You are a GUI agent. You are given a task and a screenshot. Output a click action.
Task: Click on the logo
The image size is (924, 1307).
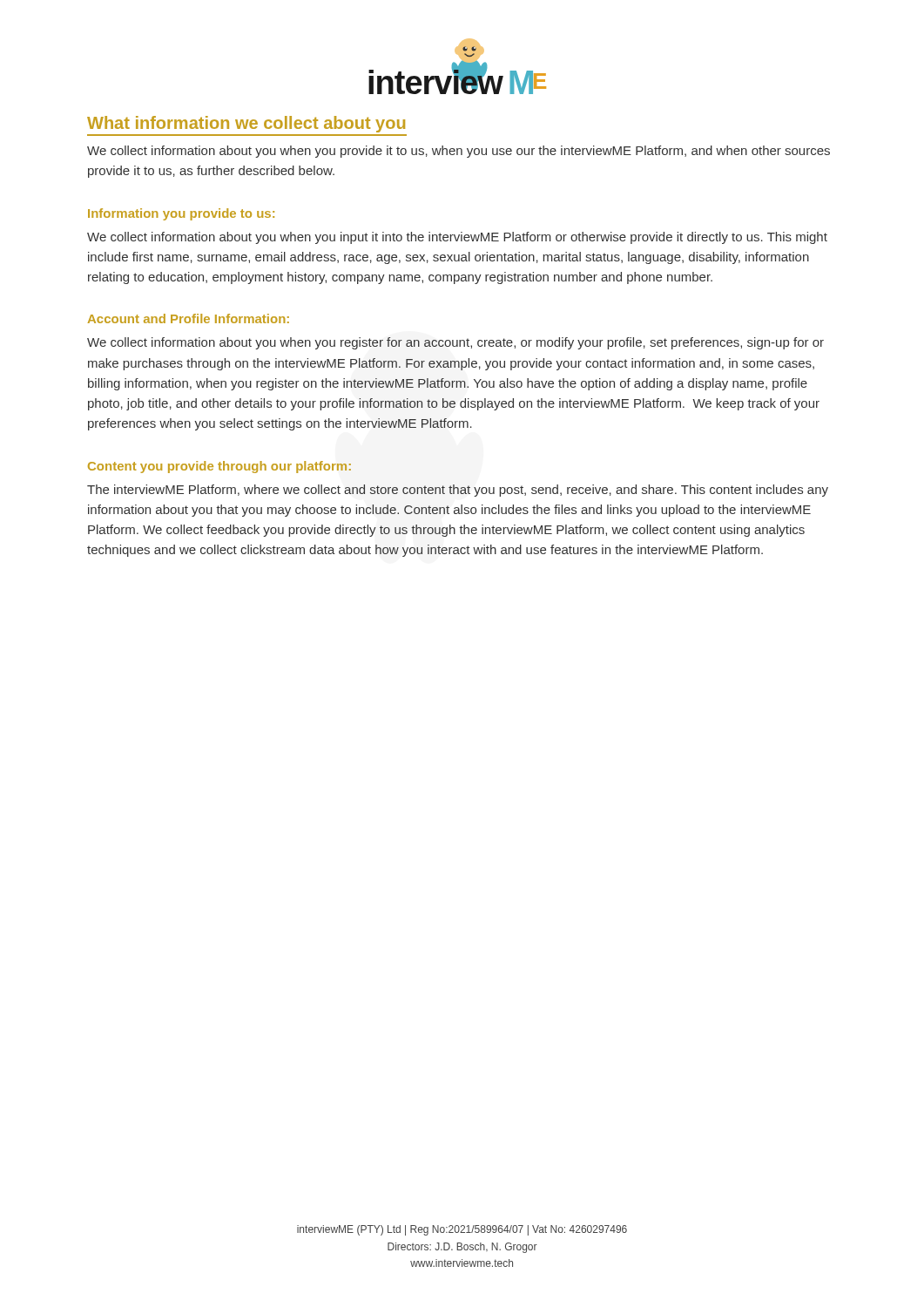pos(462,67)
